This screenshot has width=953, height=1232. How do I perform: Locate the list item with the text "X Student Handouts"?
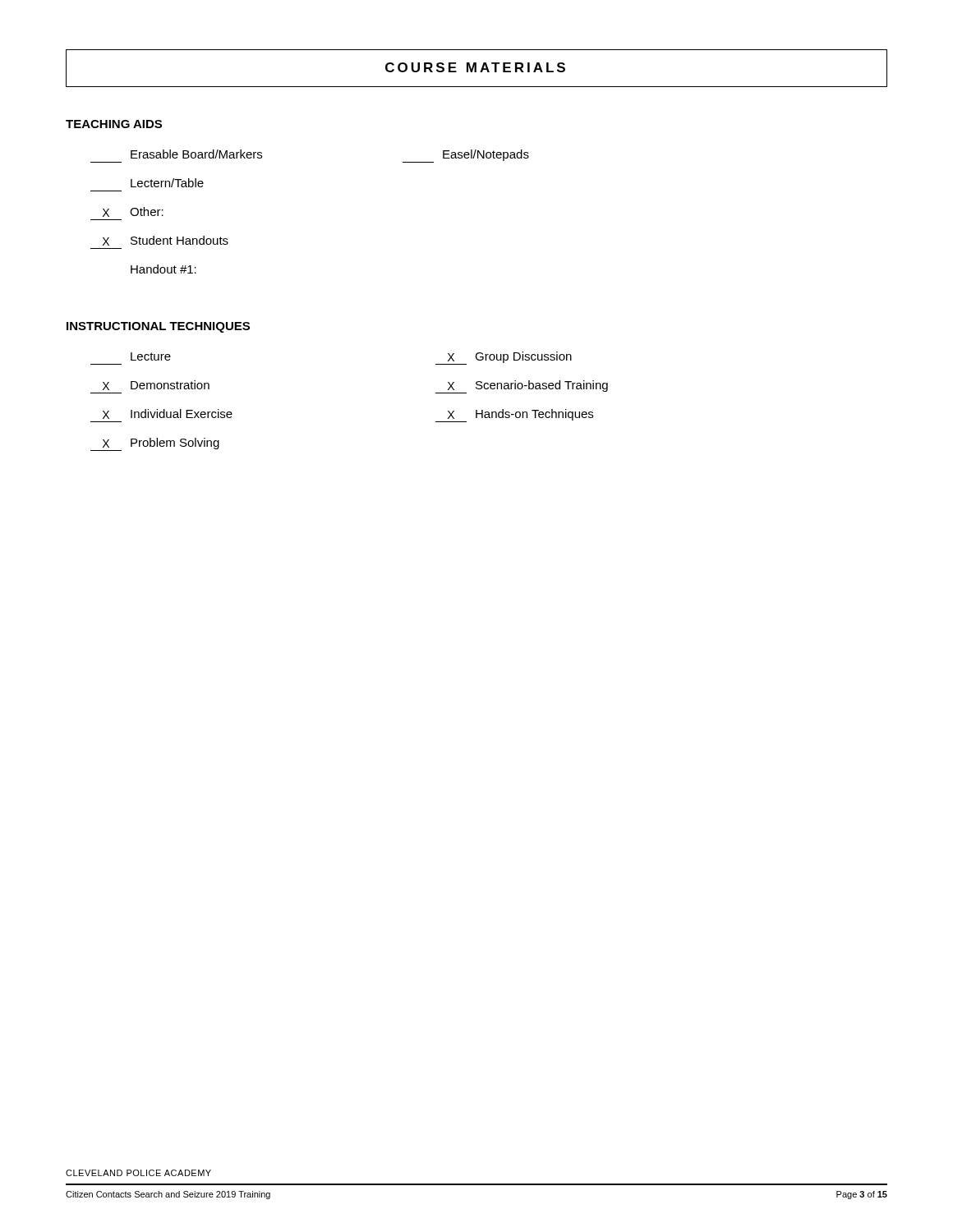(x=159, y=240)
